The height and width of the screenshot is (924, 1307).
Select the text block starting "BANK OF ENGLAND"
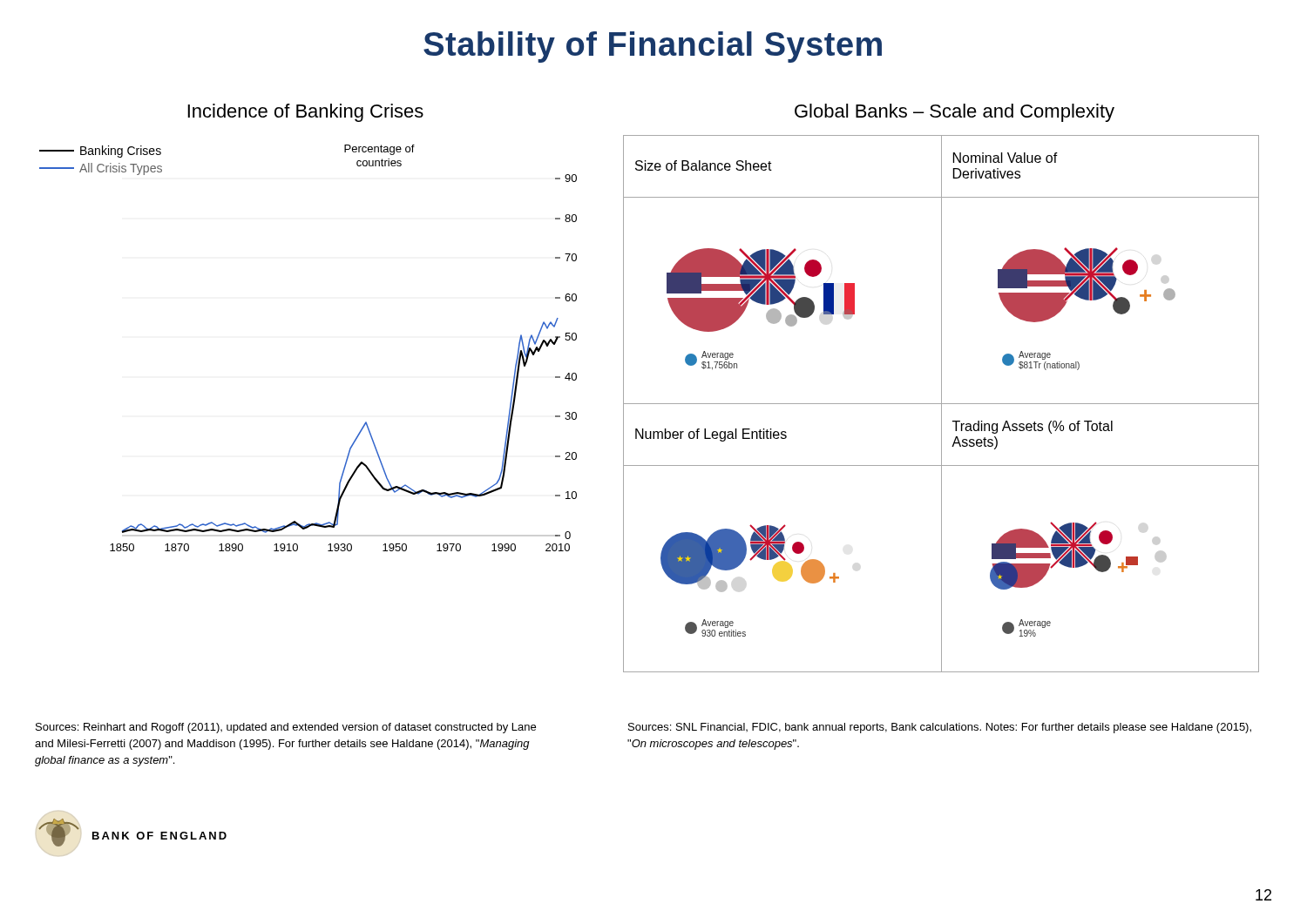tap(160, 836)
